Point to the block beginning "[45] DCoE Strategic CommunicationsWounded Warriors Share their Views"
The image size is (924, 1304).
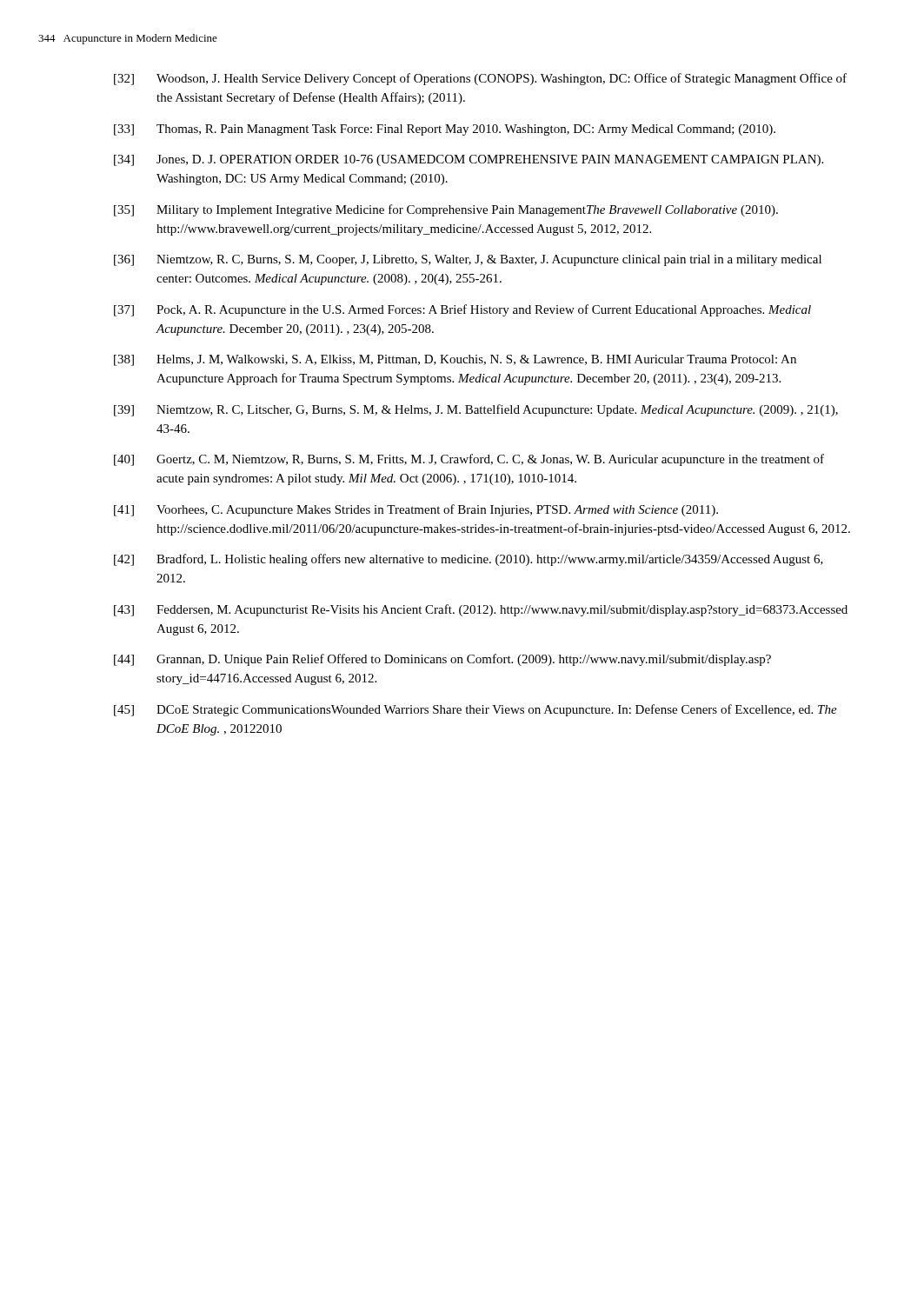pyautogui.click(x=484, y=719)
